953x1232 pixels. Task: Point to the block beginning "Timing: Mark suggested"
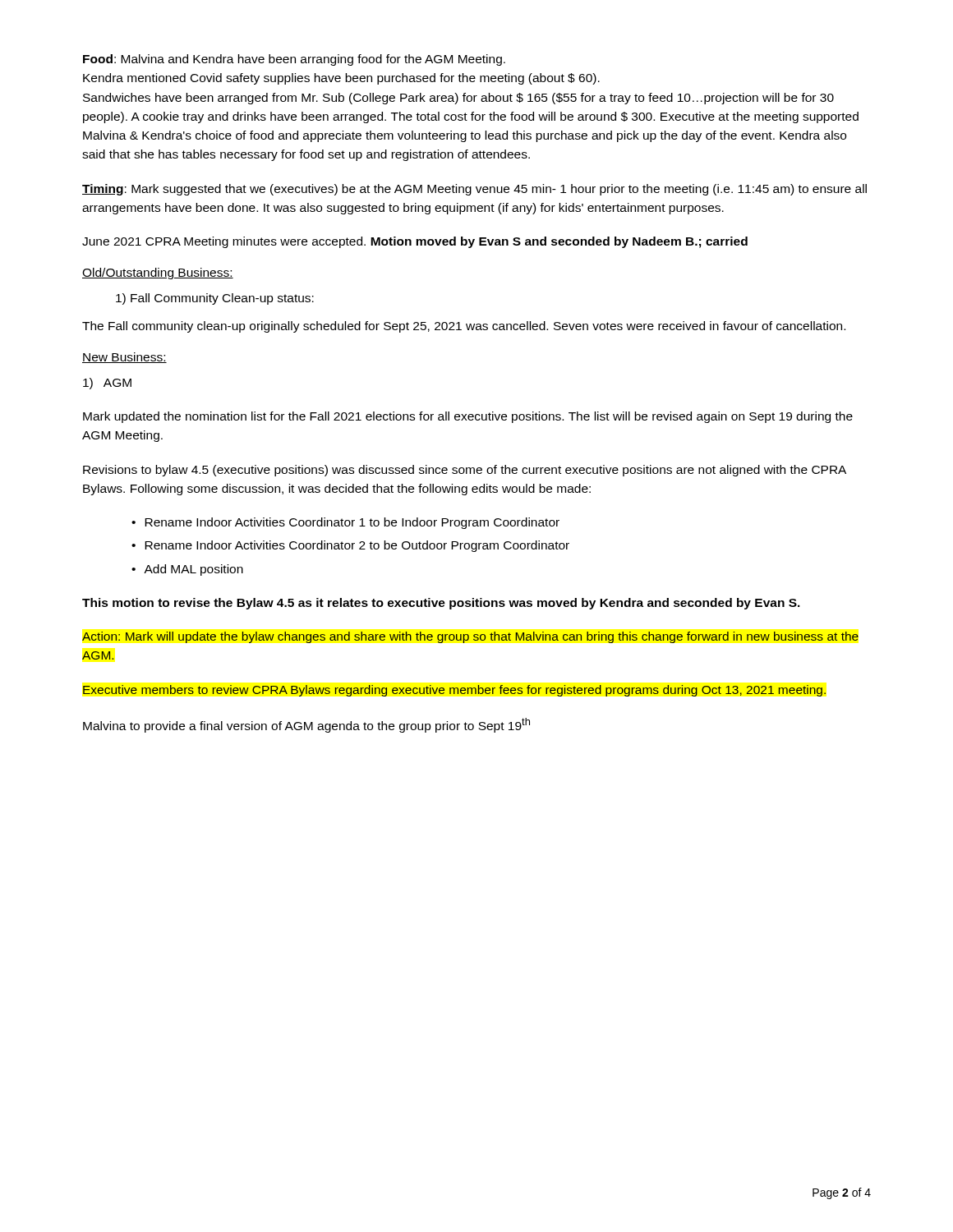pos(475,198)
